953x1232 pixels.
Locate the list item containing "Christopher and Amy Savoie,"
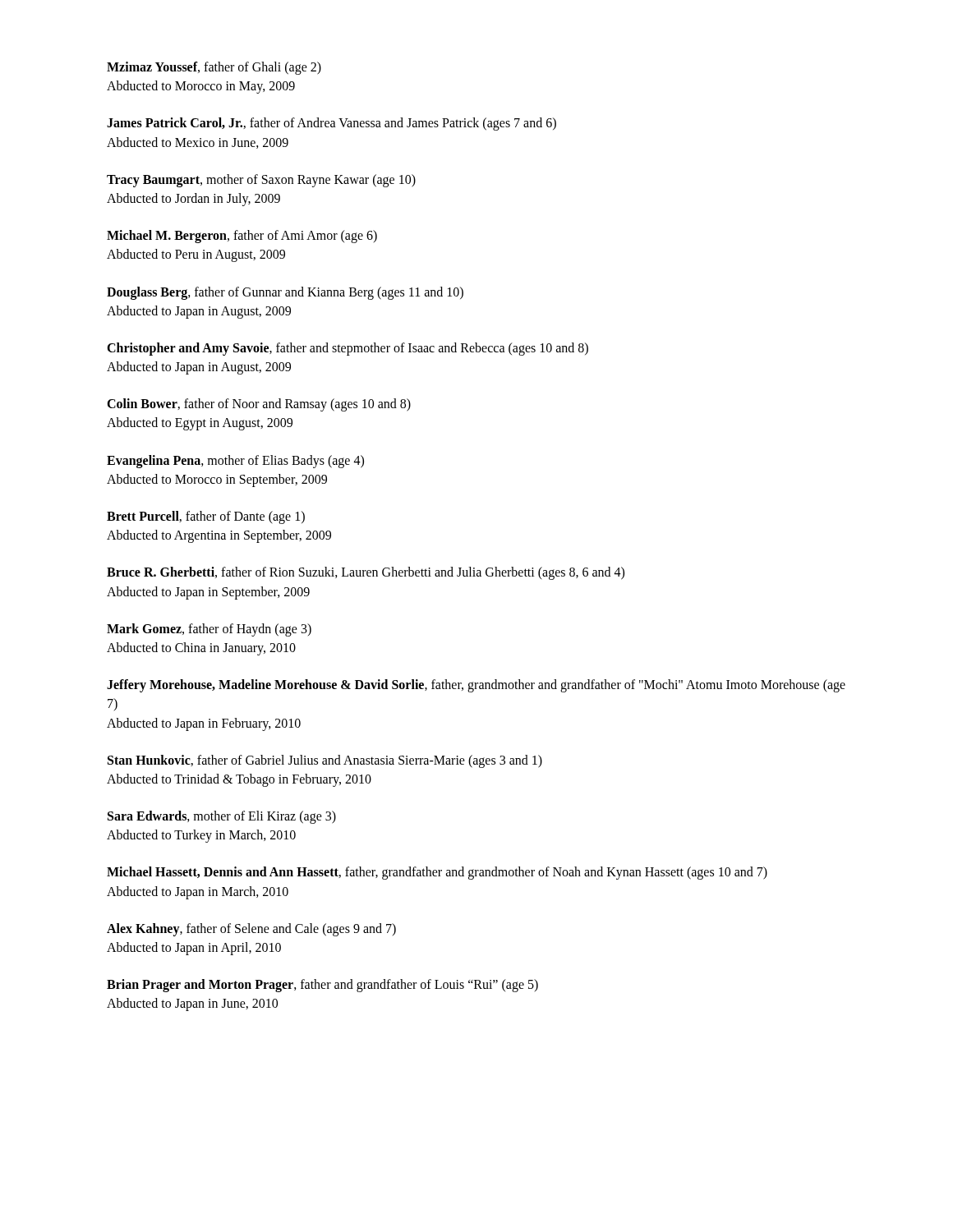pyautogui.click(x=476, y=357)
